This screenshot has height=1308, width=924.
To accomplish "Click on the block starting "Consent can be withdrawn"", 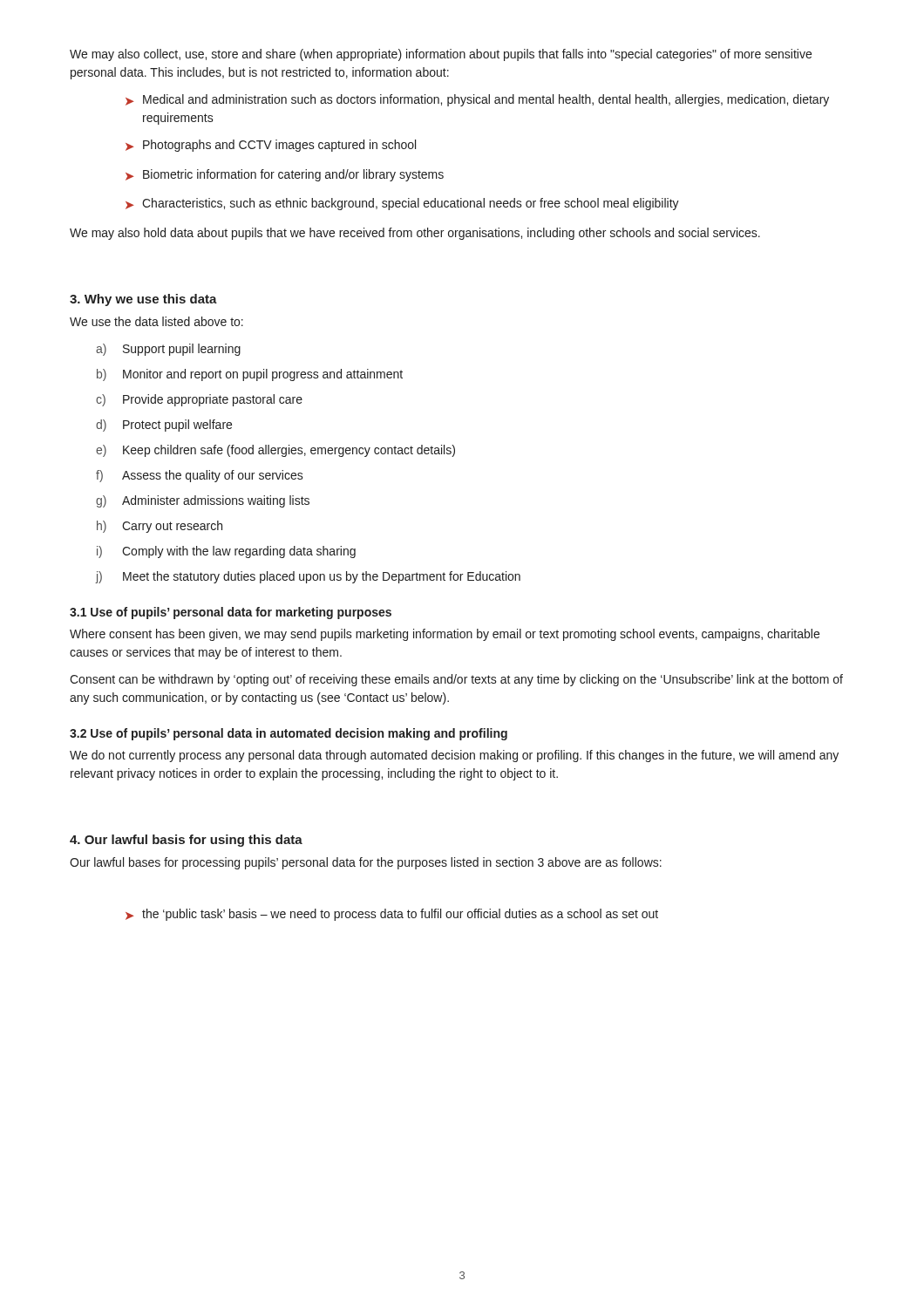I will tap(462, 688).
